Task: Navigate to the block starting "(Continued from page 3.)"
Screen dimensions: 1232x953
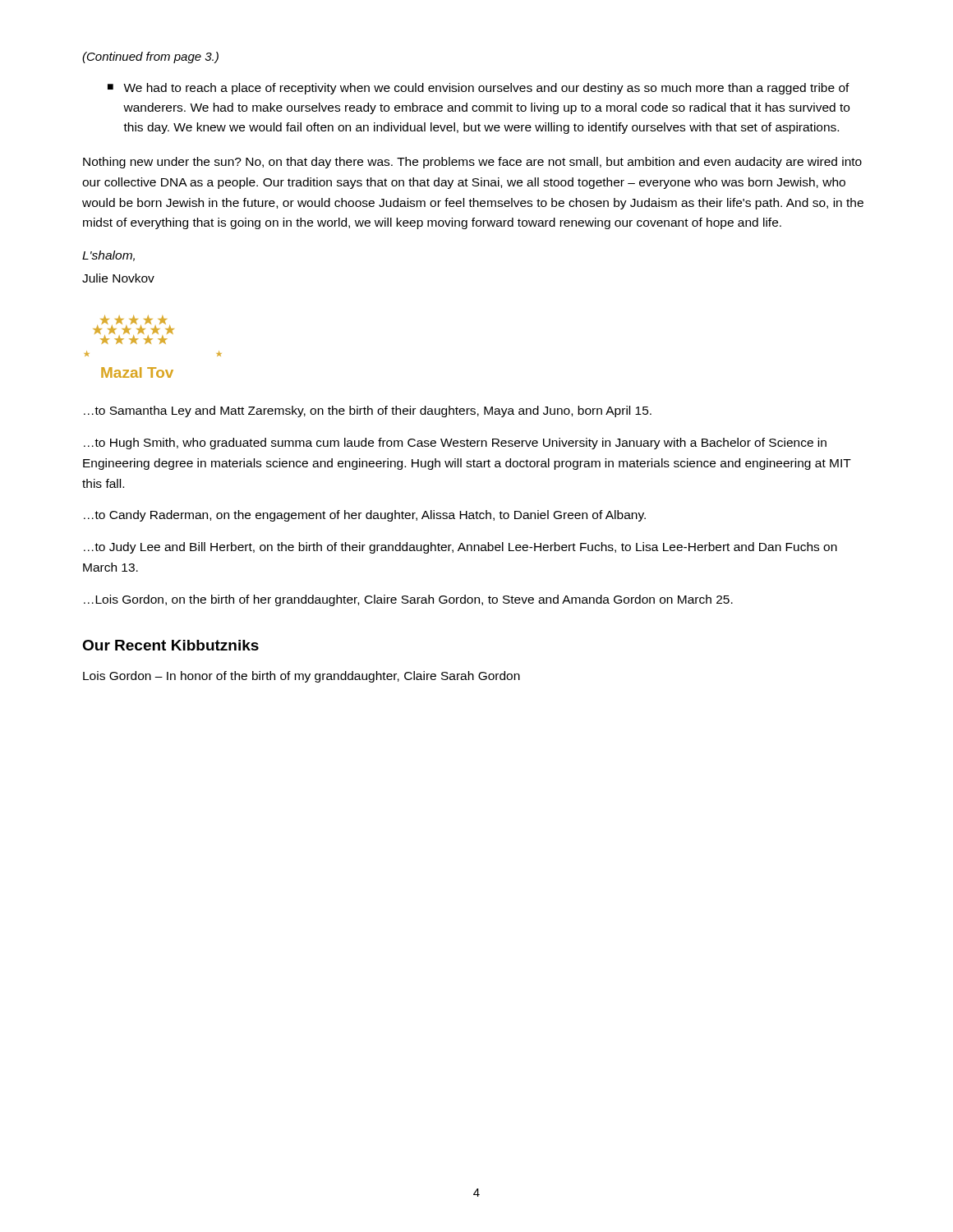Action: click(151, 56)
